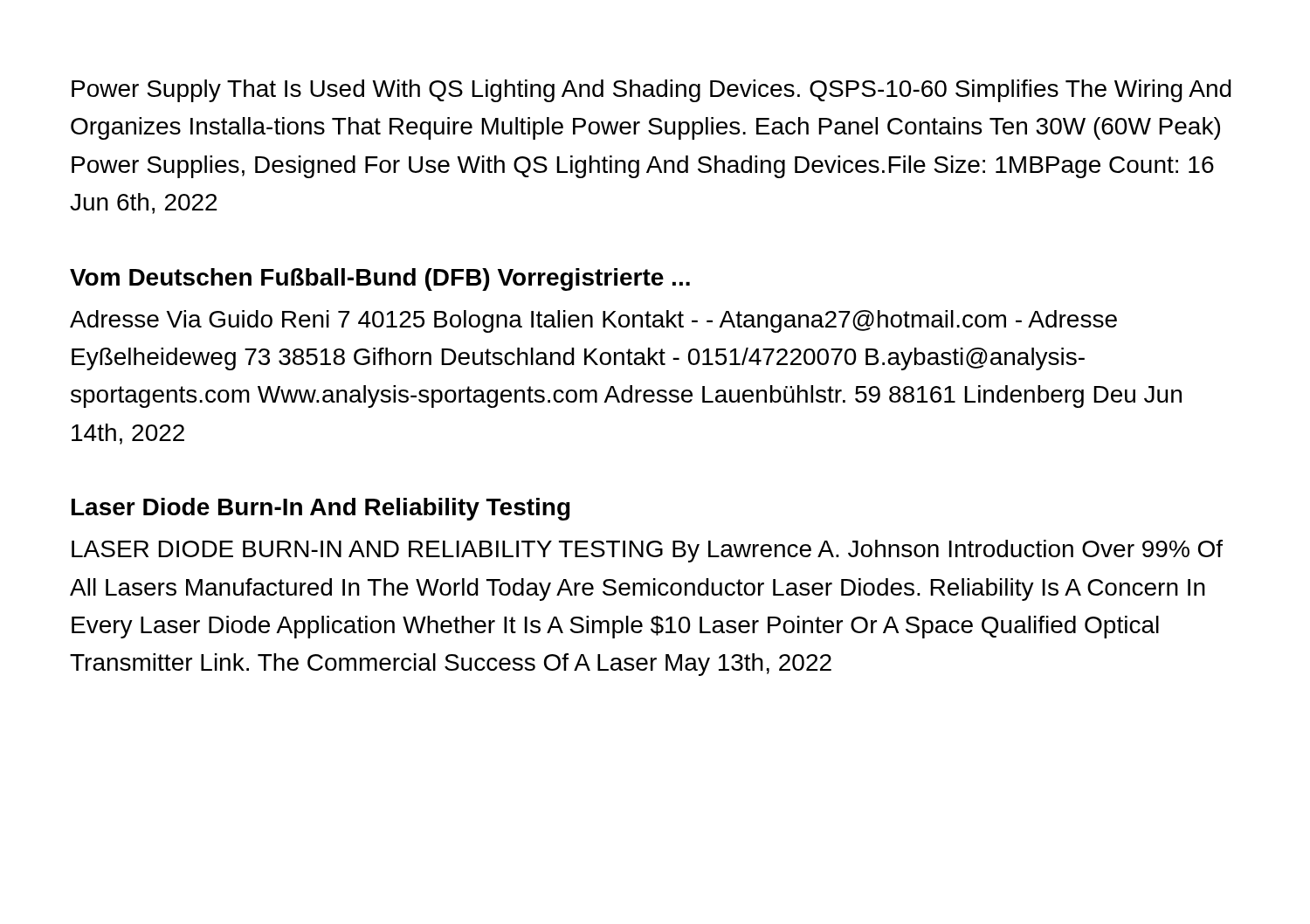Viewport: 1310px width, 924px height.
Task: Point to the passage starting "Laser Diode Burn-In And Reliability Testing"
Action: pyautogui.click(x=320, y=507)
